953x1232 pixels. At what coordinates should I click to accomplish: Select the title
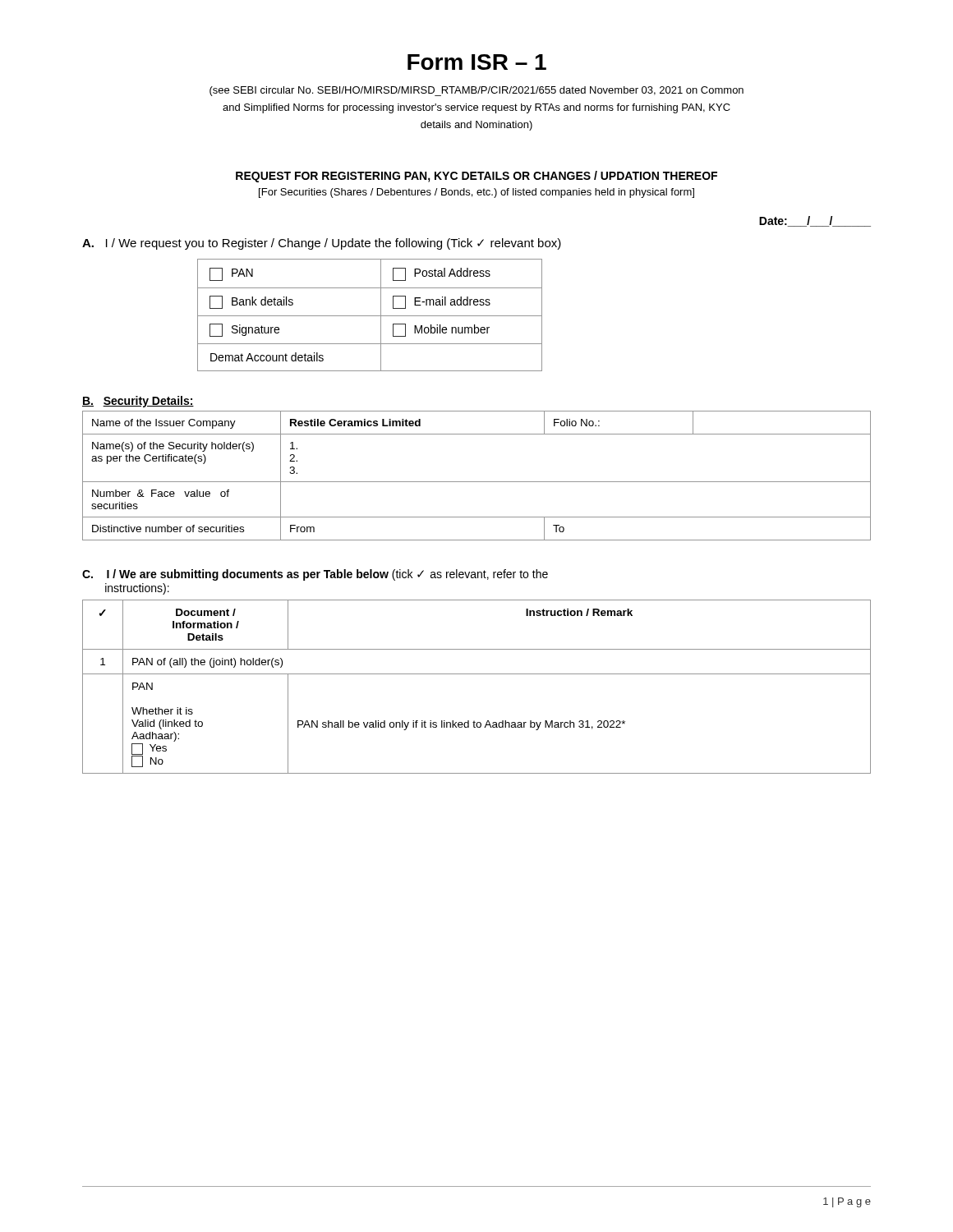[476, 62]
